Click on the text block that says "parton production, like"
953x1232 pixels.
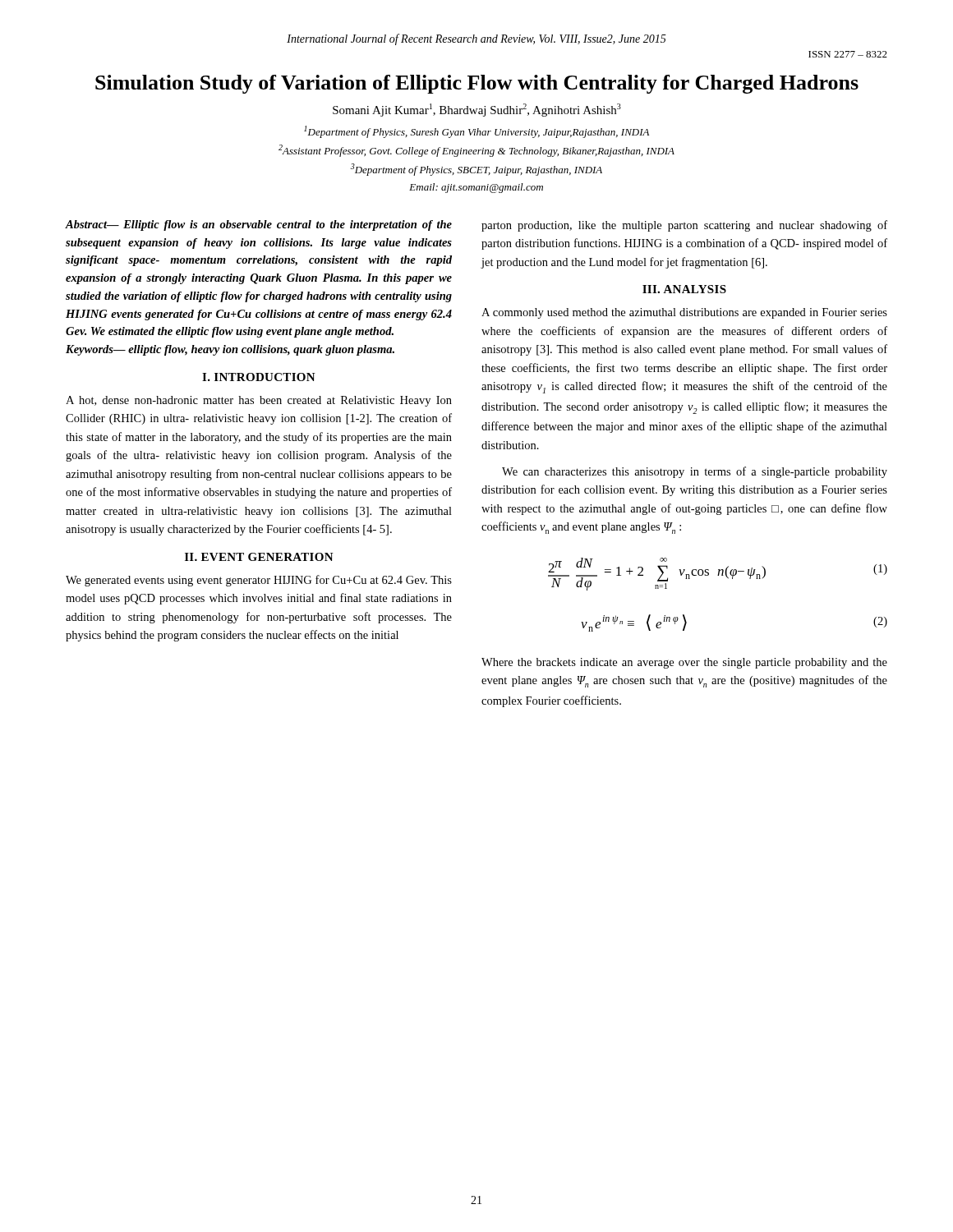click(684, 243)
